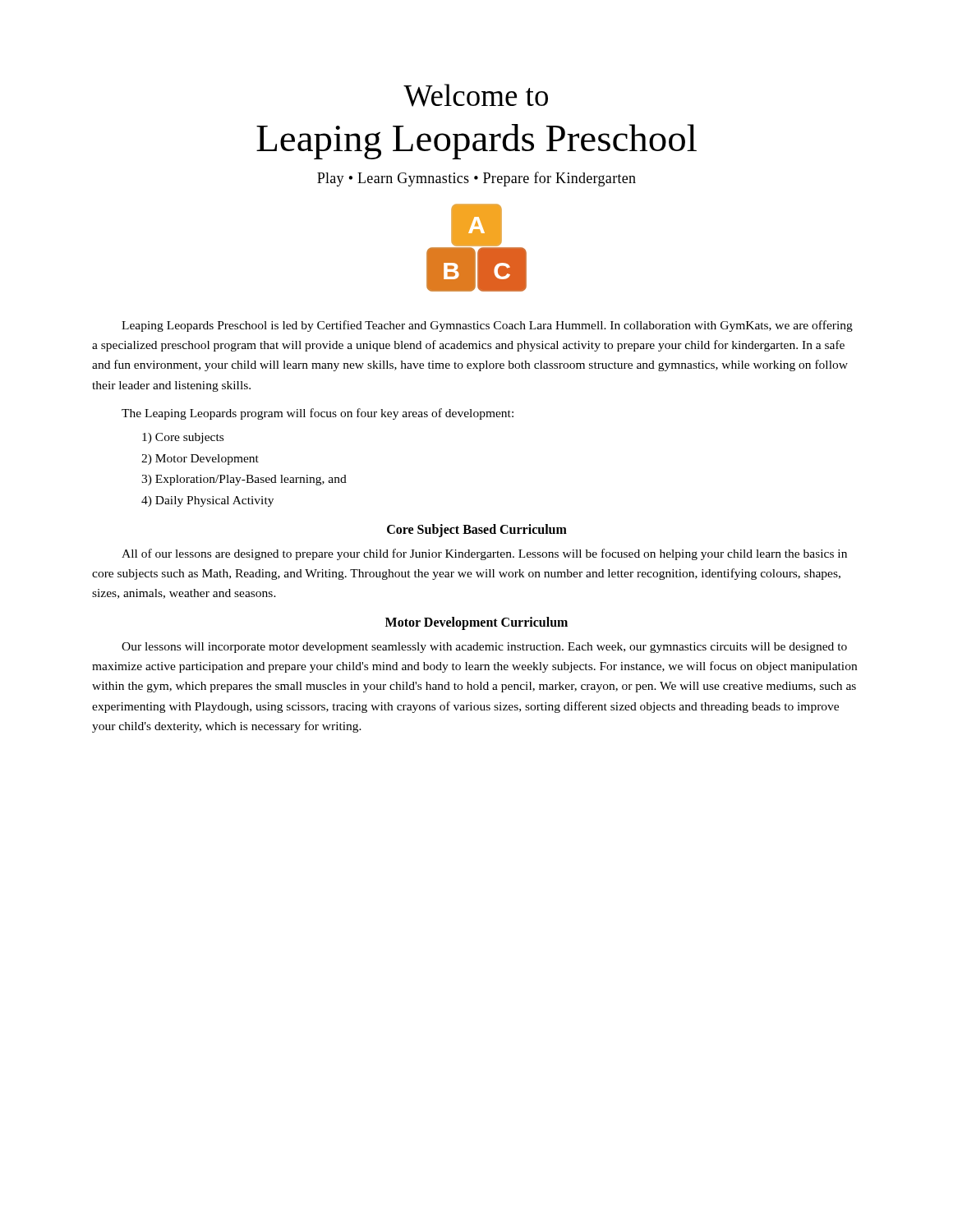Locate the block starting "Welcome to Leaping Leopards"
This screenshot has height=1232, width=953.
(x=476, y=119)
